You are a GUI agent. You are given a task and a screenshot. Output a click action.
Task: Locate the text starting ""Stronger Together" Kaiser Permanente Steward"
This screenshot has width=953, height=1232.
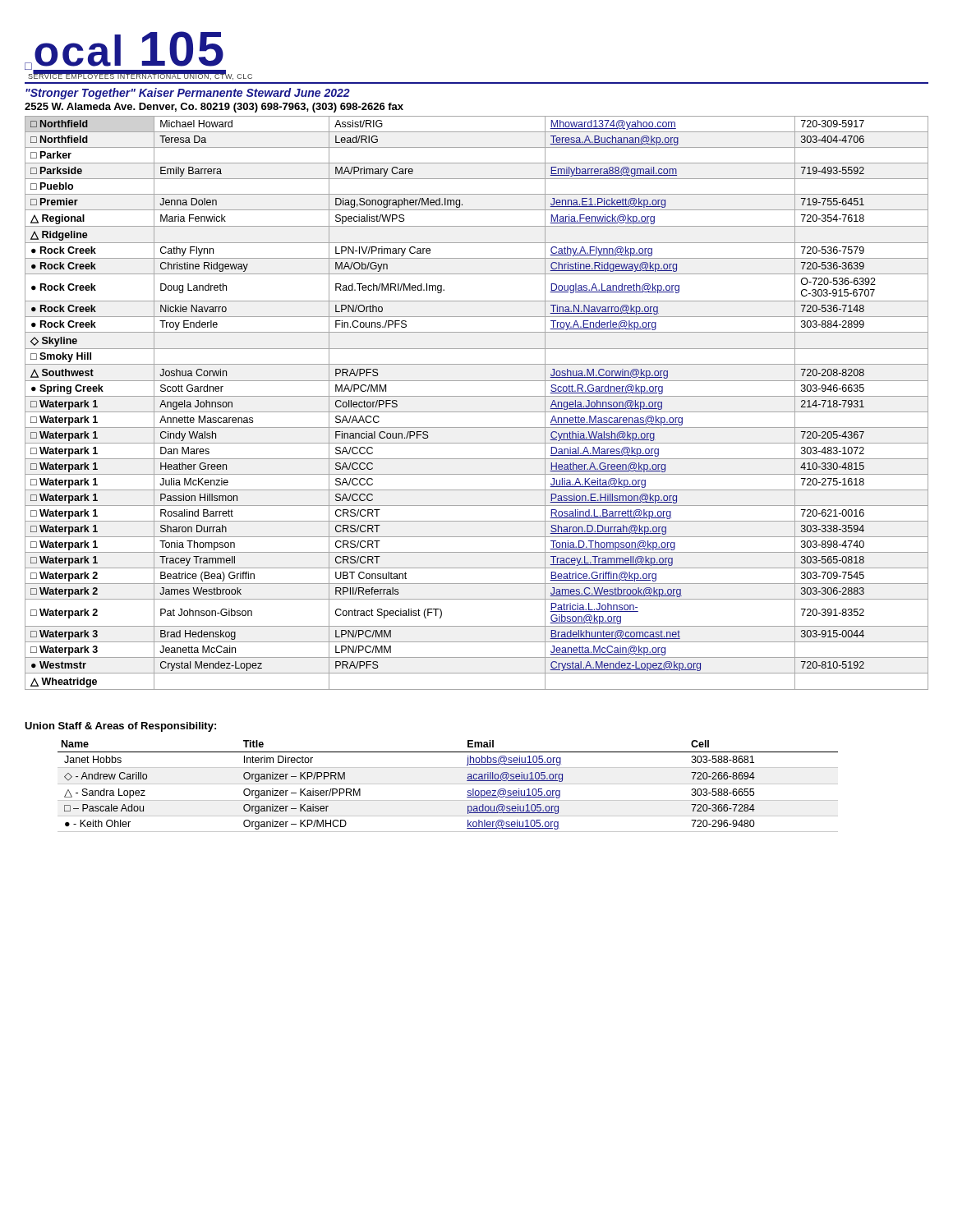coord(187,93)
